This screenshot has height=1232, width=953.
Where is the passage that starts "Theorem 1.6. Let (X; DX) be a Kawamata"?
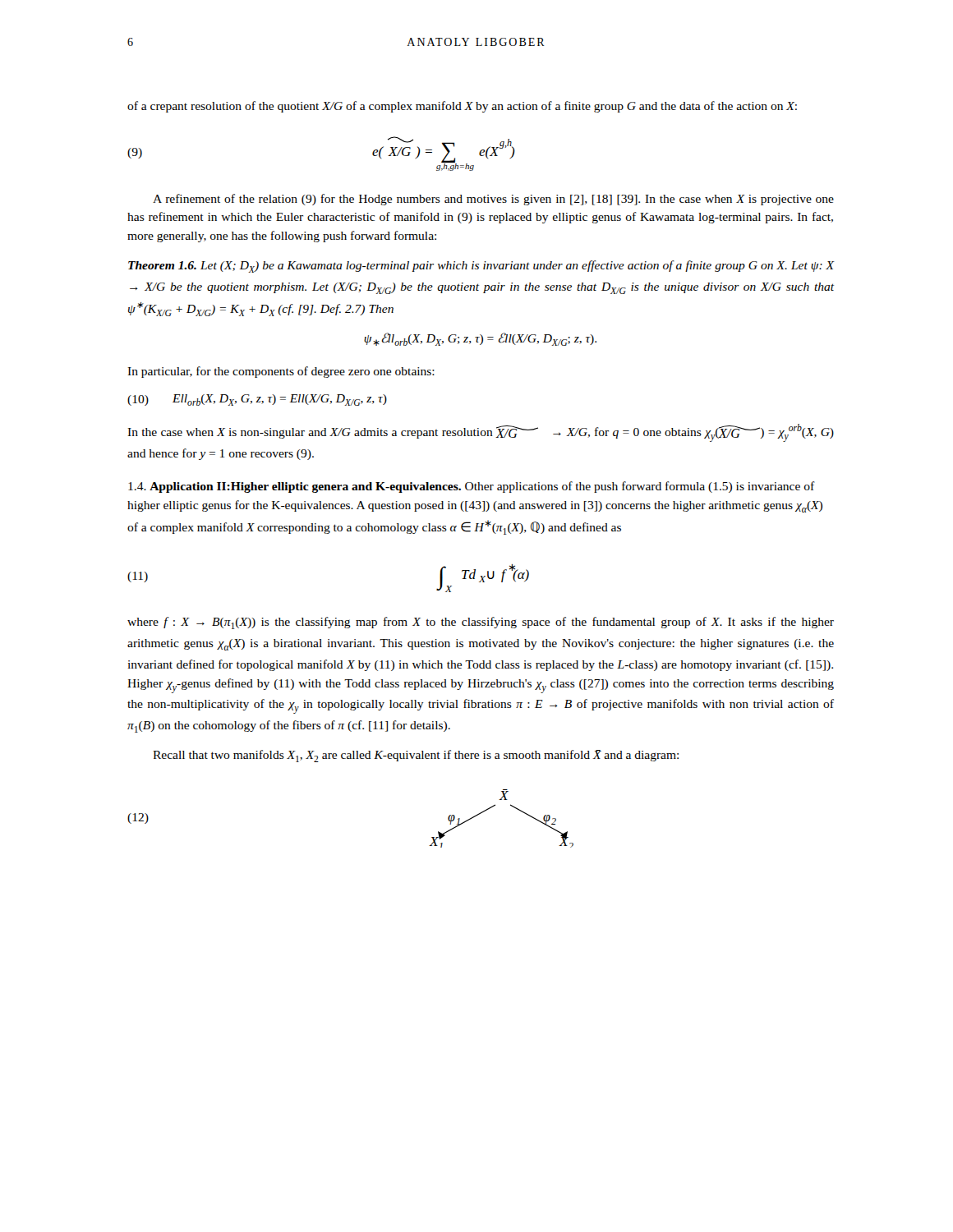481,304
